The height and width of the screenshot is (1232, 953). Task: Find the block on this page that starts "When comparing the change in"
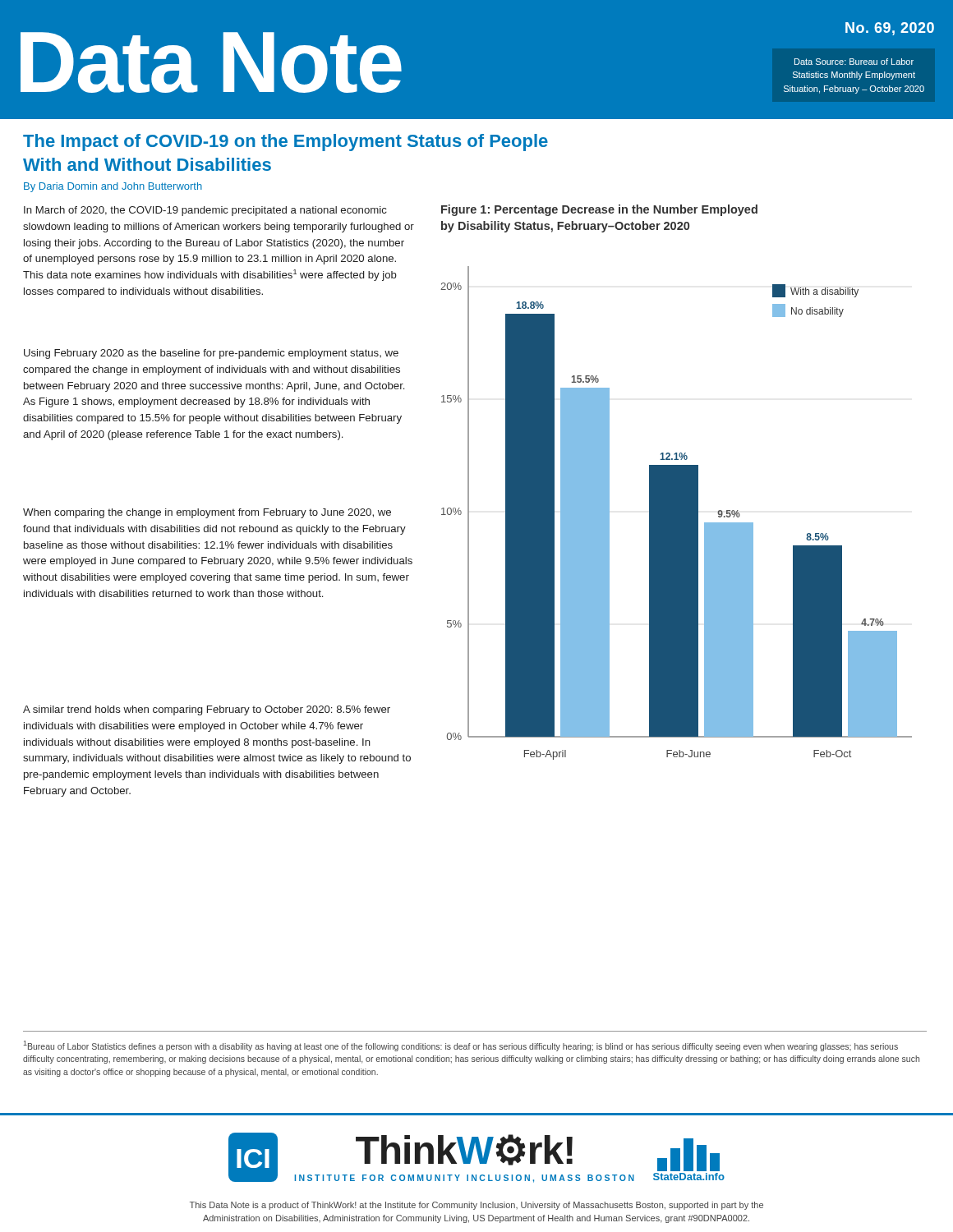coord(218,553)
